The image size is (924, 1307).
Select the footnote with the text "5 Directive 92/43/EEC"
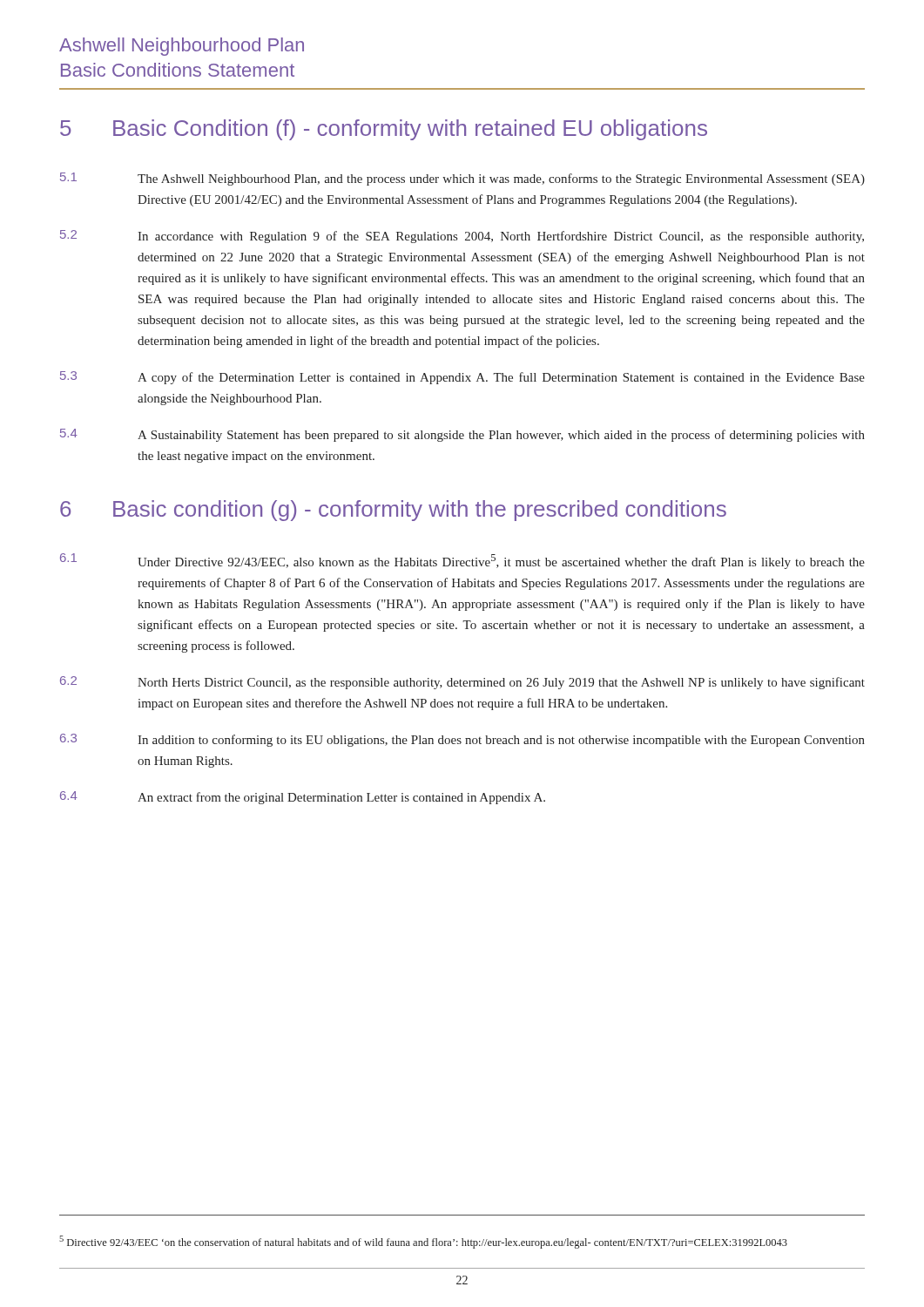(462, 1241)
